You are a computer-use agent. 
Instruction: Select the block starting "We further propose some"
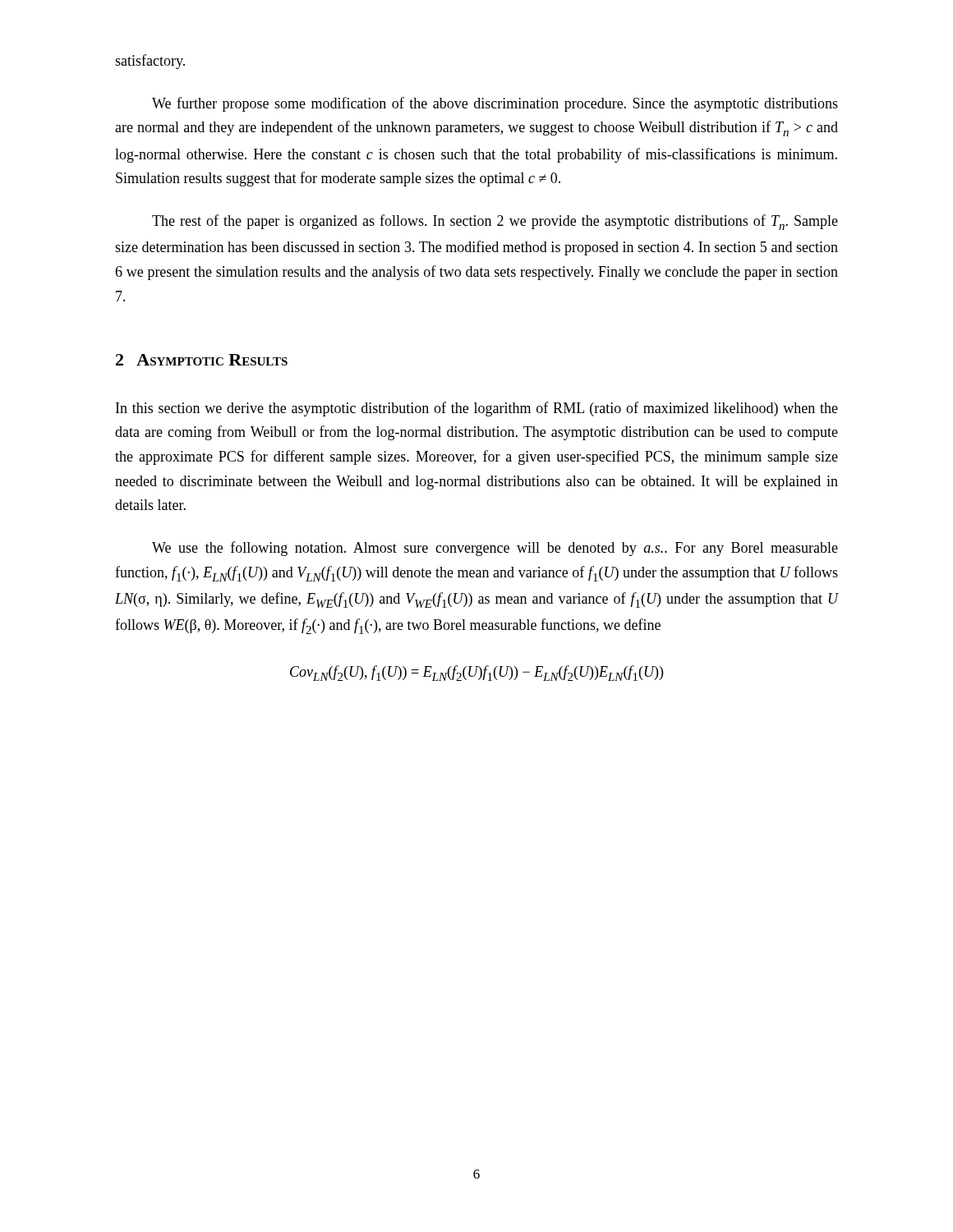[476, 142]
